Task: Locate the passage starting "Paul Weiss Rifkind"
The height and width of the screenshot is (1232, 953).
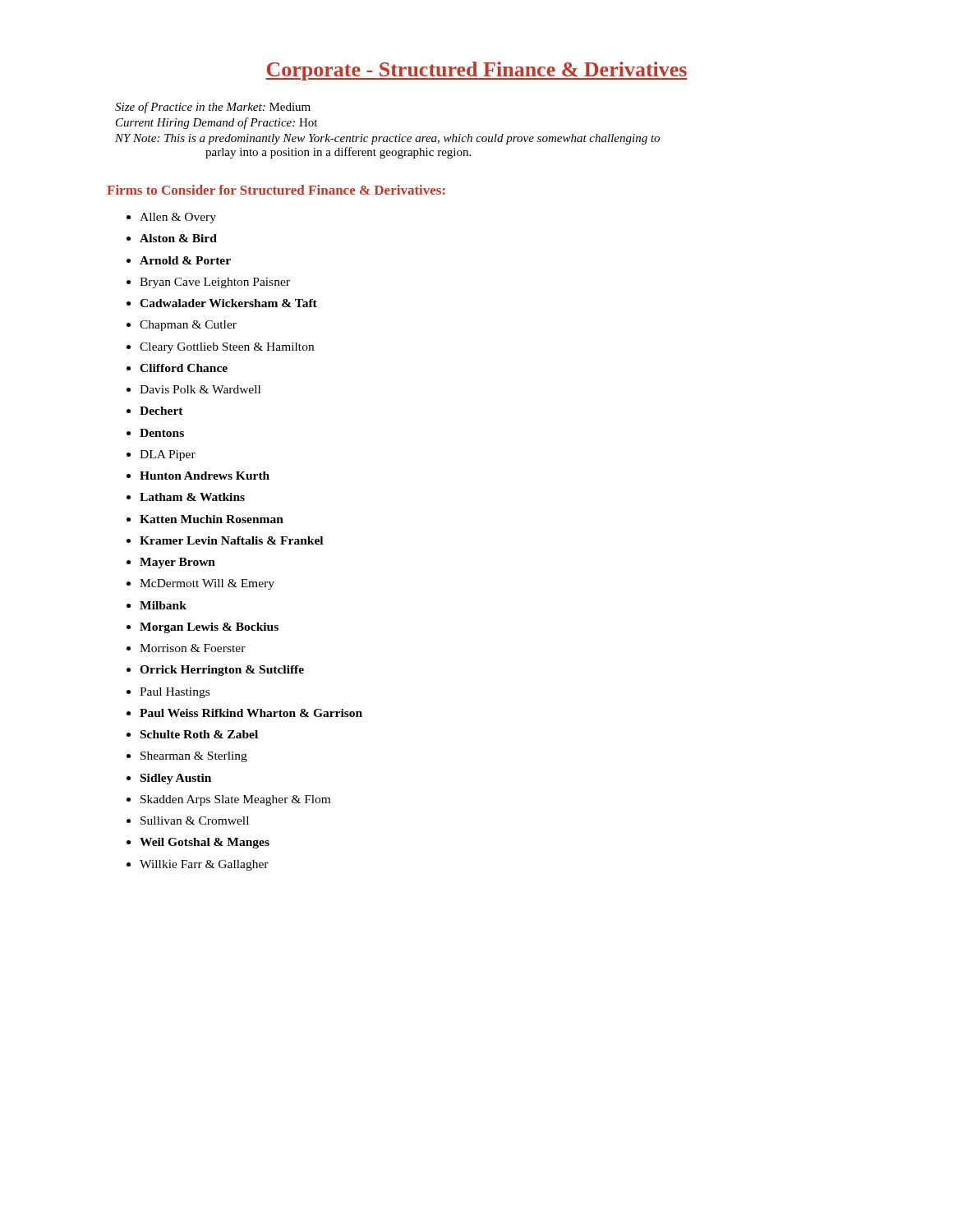Action: (x=251, y=713)
